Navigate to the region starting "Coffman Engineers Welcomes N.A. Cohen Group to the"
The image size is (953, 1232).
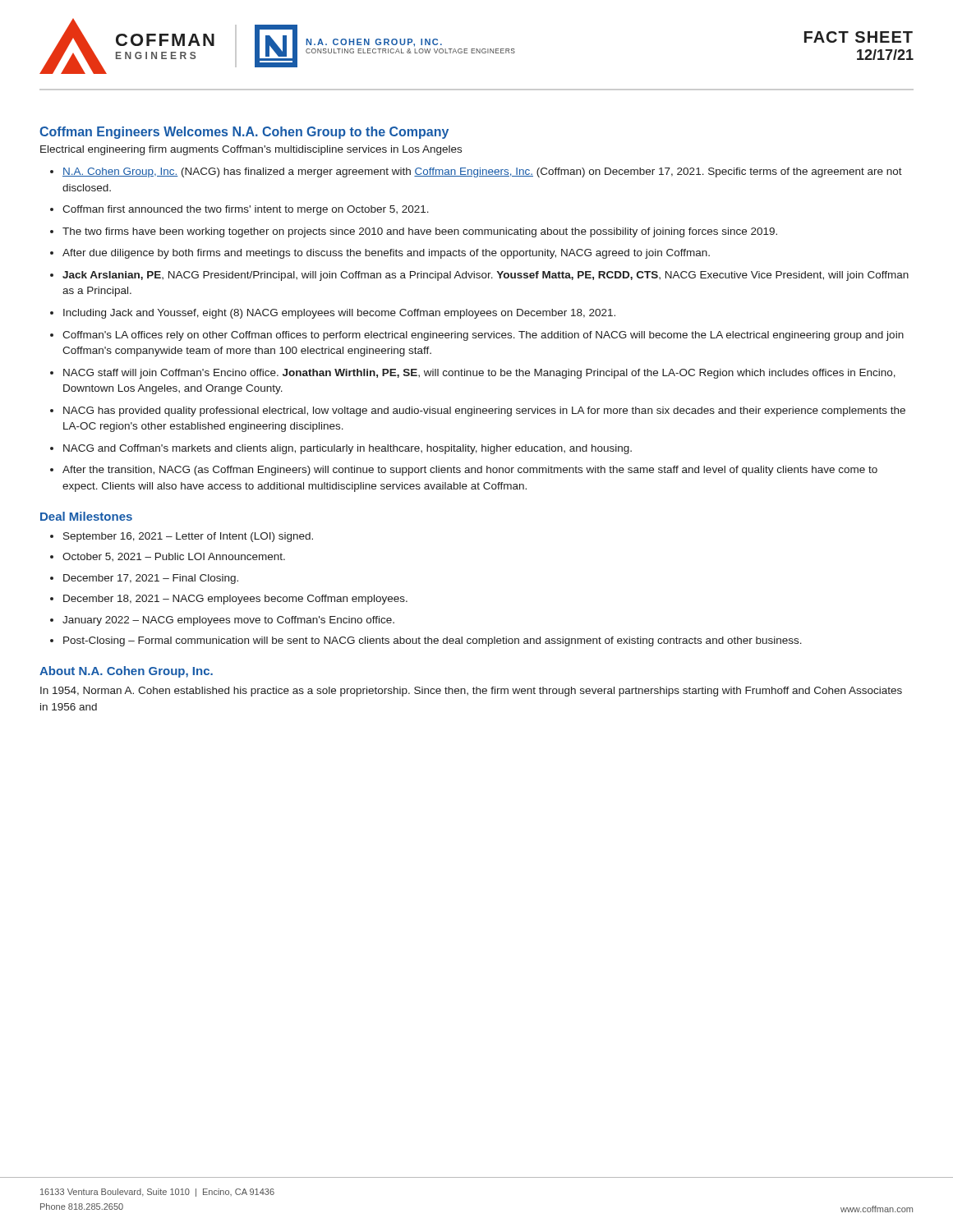244,132
